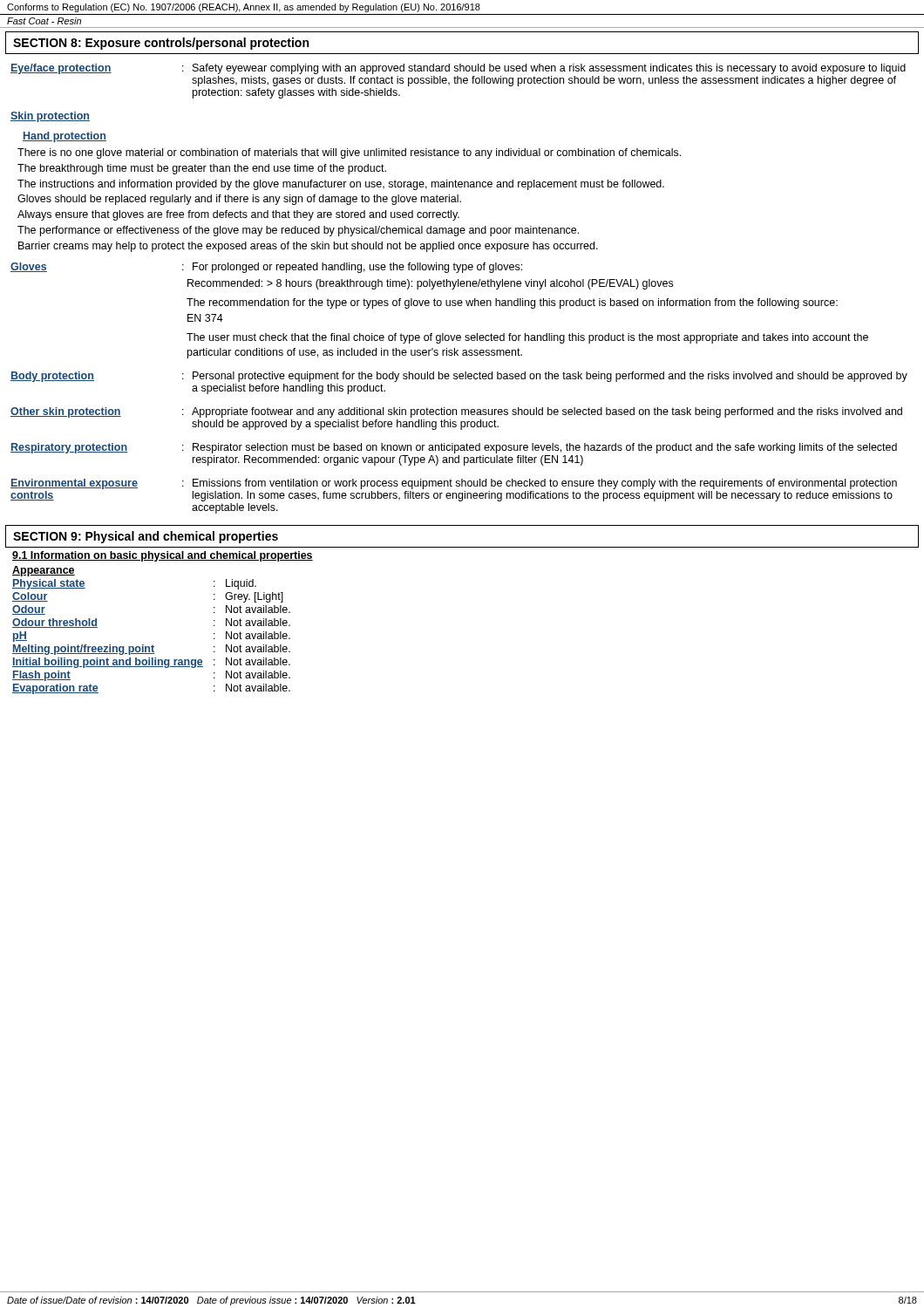924x1308 pixels.
Task: Locate the text "pH : Not available."
Action: 20,636
